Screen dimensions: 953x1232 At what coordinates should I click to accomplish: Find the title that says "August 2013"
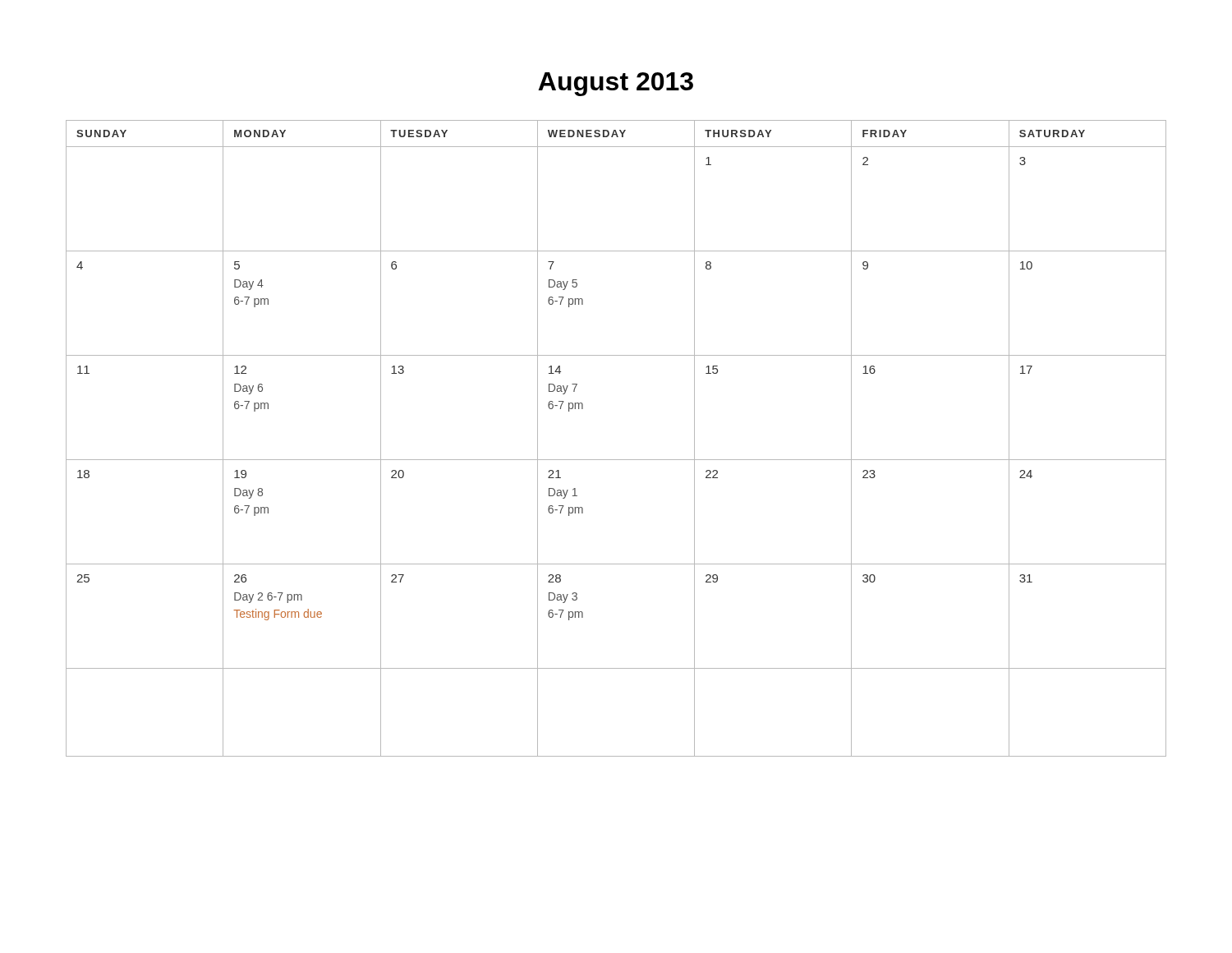pos(616,82)
